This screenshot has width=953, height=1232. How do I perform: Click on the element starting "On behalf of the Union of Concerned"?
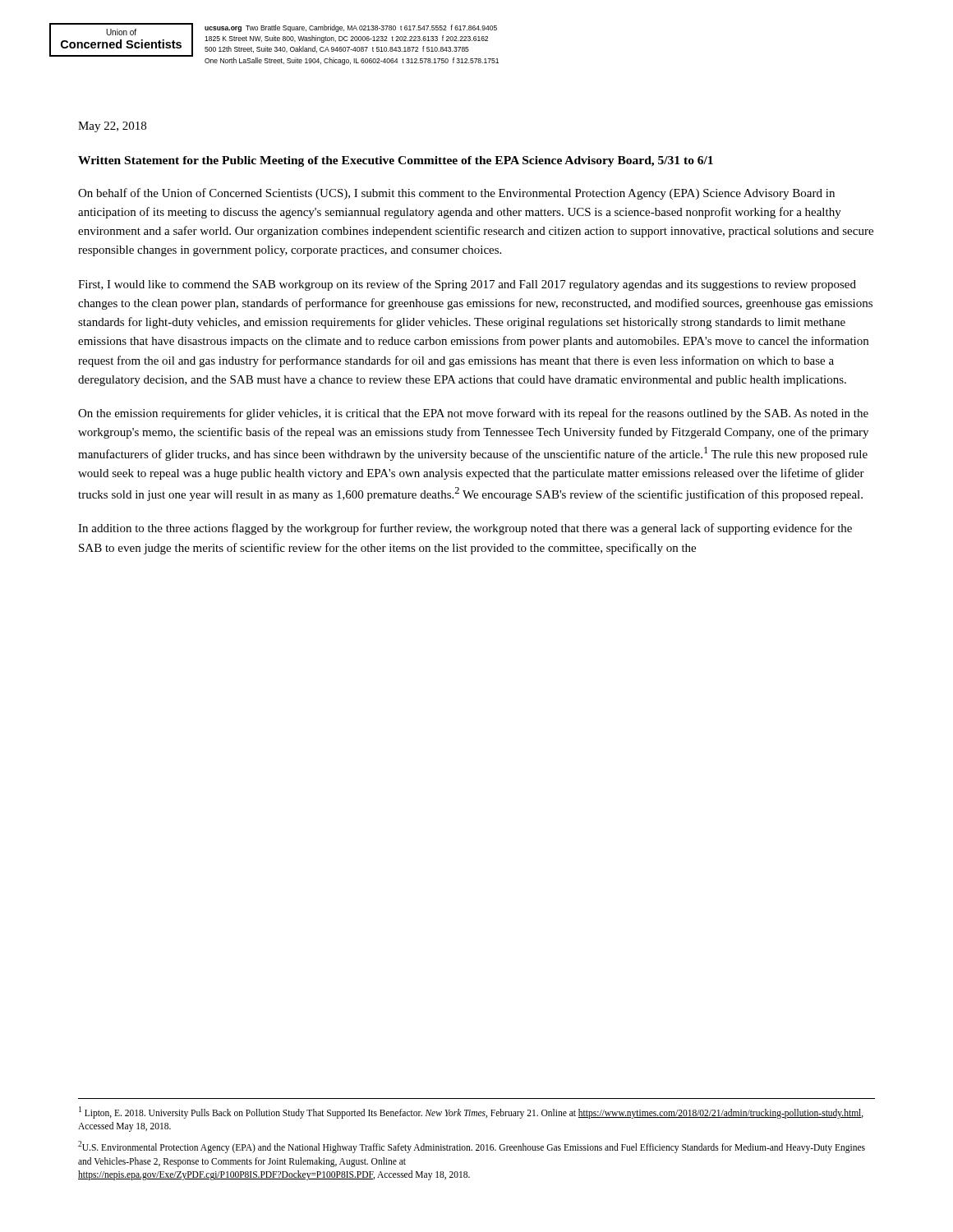coord(476,221)
